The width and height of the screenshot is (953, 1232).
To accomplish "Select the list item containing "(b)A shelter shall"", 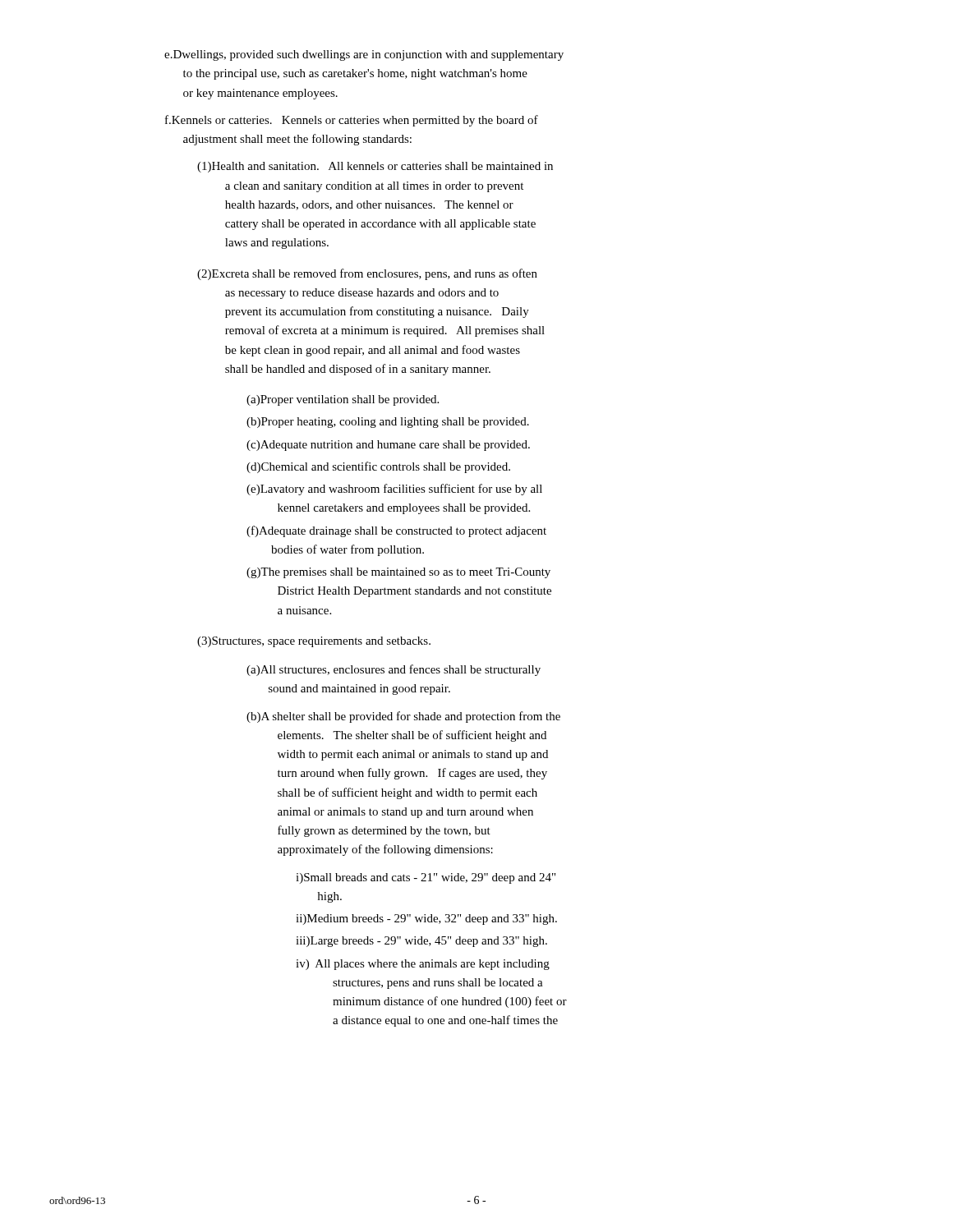I will click(x=404, y=783).
